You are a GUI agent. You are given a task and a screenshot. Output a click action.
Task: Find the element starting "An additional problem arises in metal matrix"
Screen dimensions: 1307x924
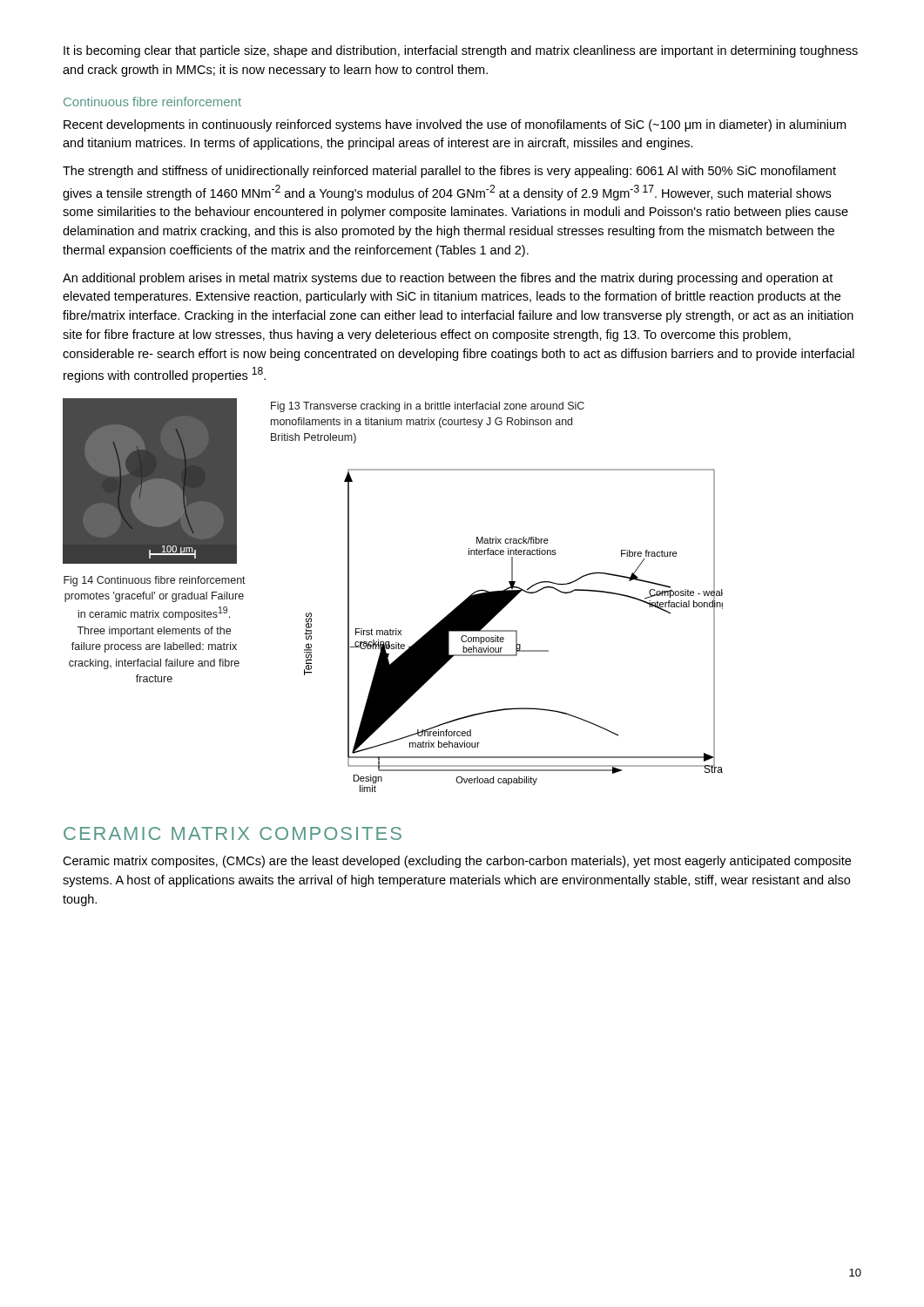coord(459,327)
